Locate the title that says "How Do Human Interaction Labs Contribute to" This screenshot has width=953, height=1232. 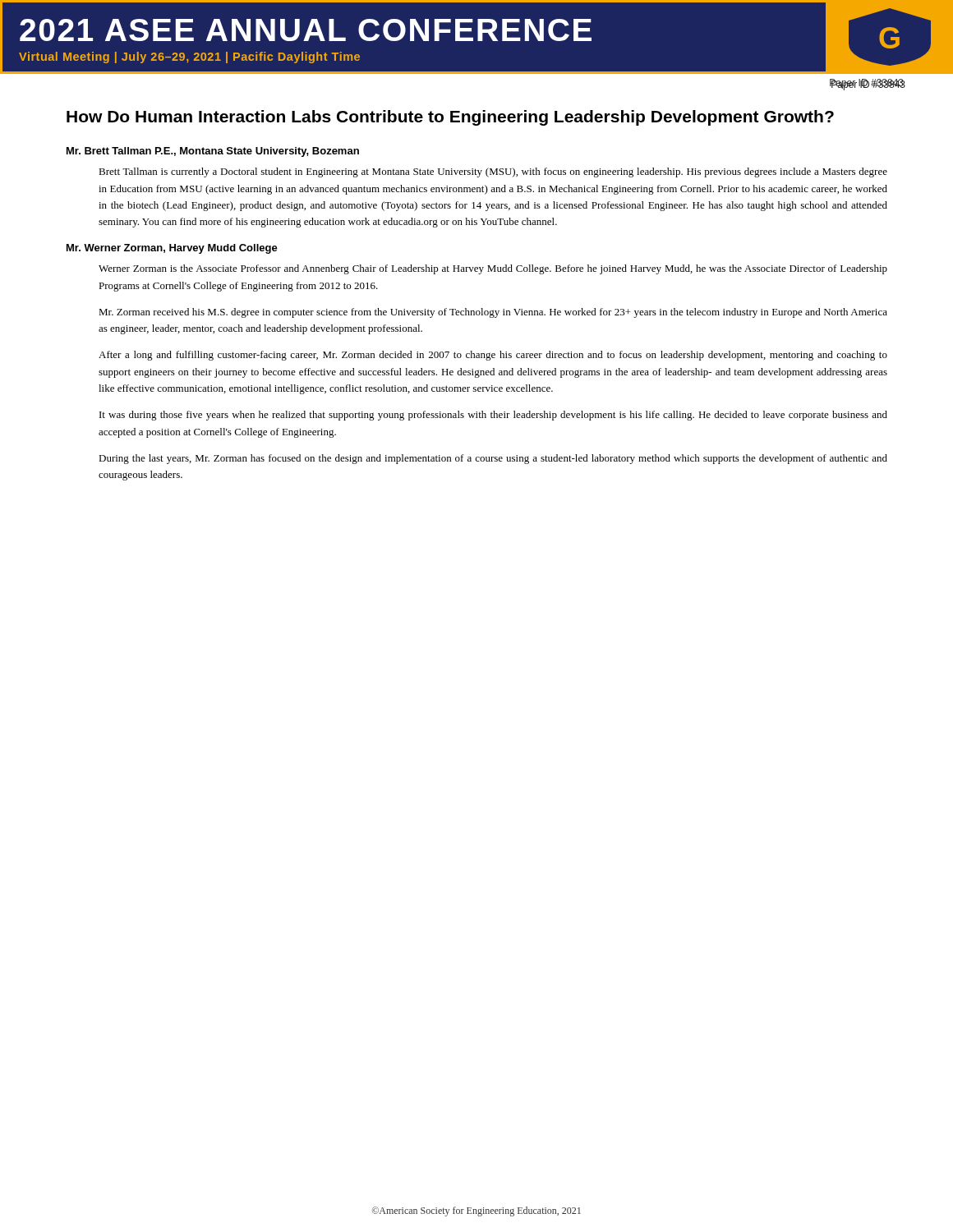pos(450,116)
